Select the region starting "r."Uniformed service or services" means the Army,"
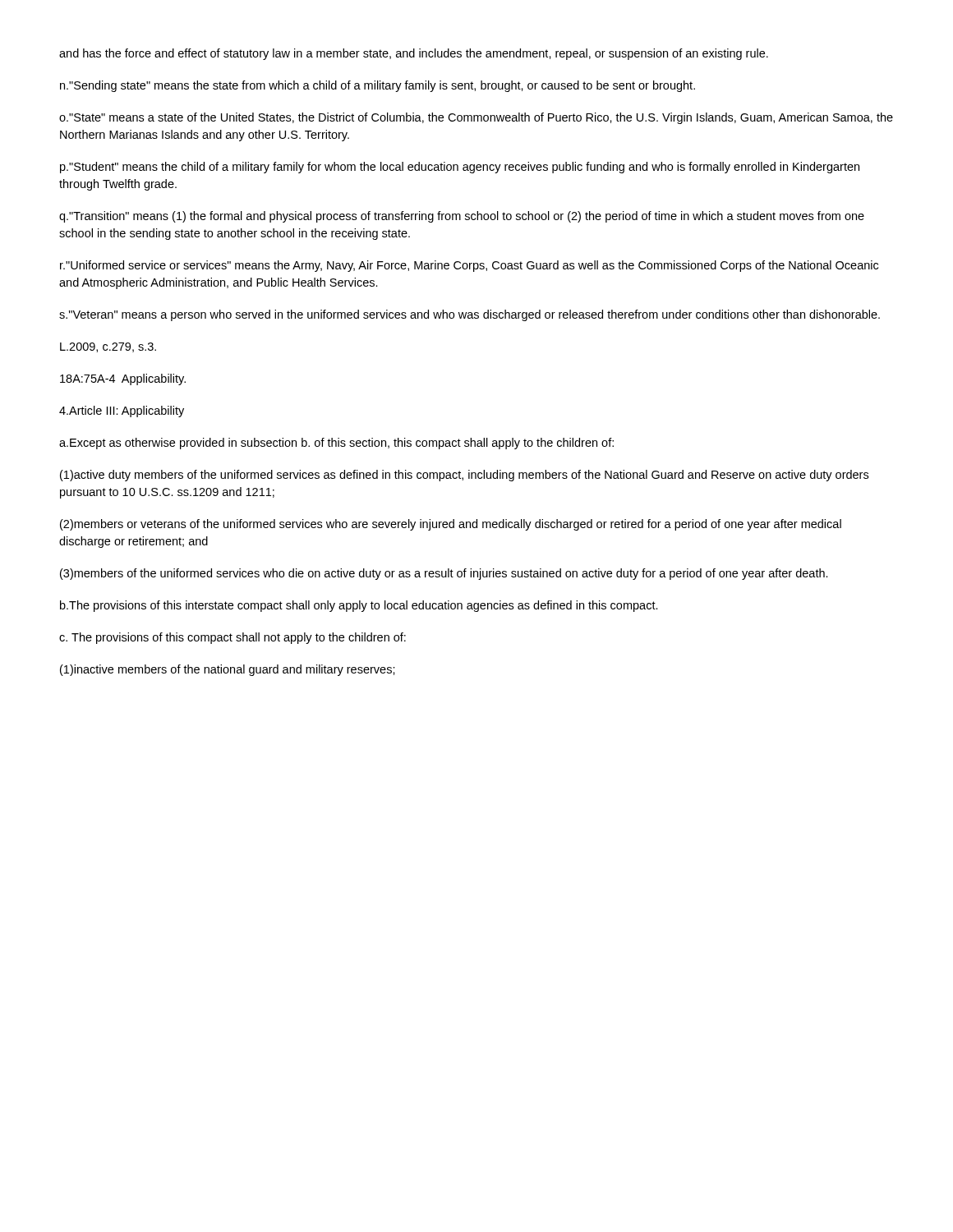This screenshot has height=1232, width=953. click(469, 274)
